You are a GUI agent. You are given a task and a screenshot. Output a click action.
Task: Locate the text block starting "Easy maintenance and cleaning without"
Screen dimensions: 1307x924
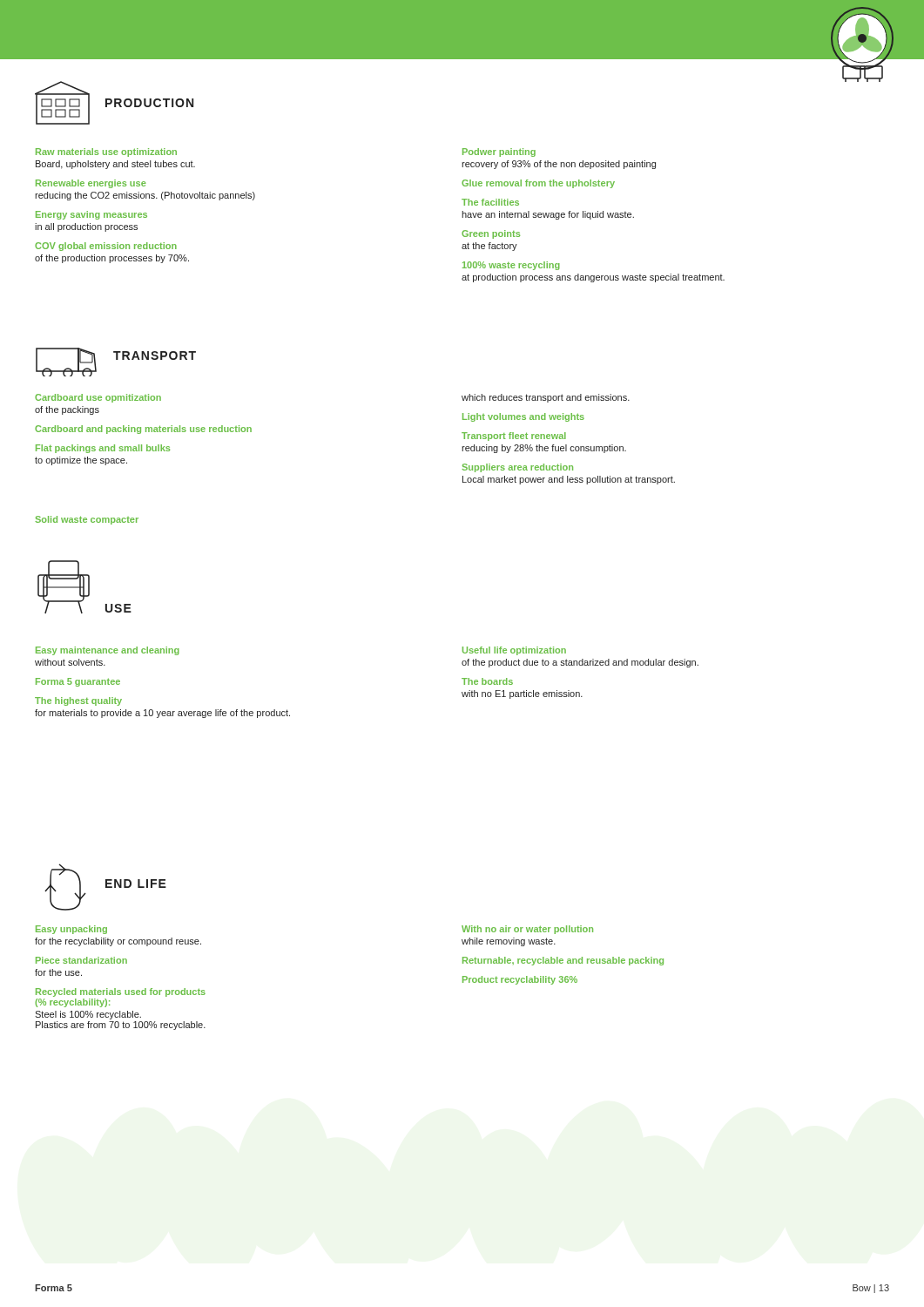[x=108, y=651]
